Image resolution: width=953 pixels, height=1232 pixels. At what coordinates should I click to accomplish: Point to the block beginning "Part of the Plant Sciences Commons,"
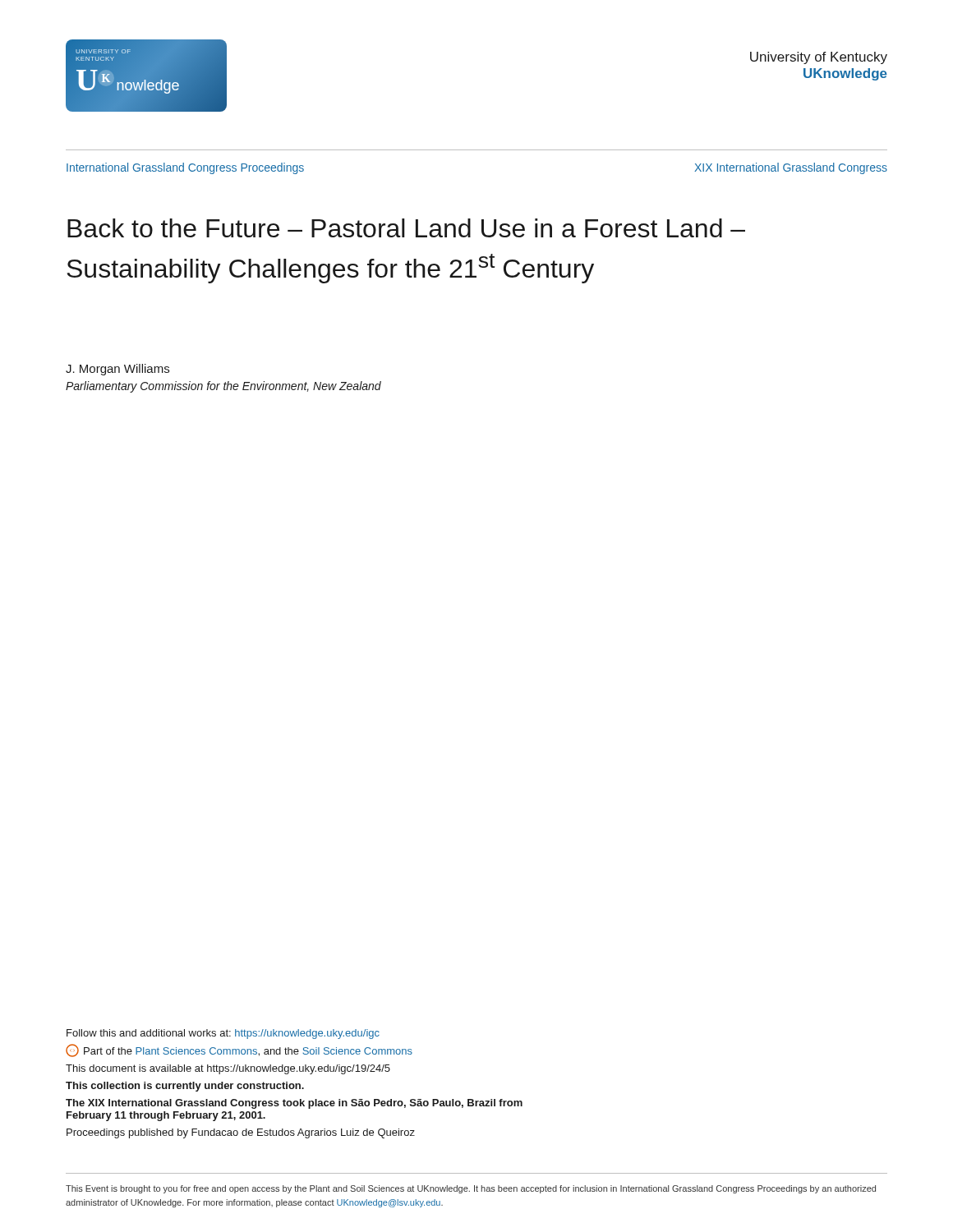[x=239, y=1050]
